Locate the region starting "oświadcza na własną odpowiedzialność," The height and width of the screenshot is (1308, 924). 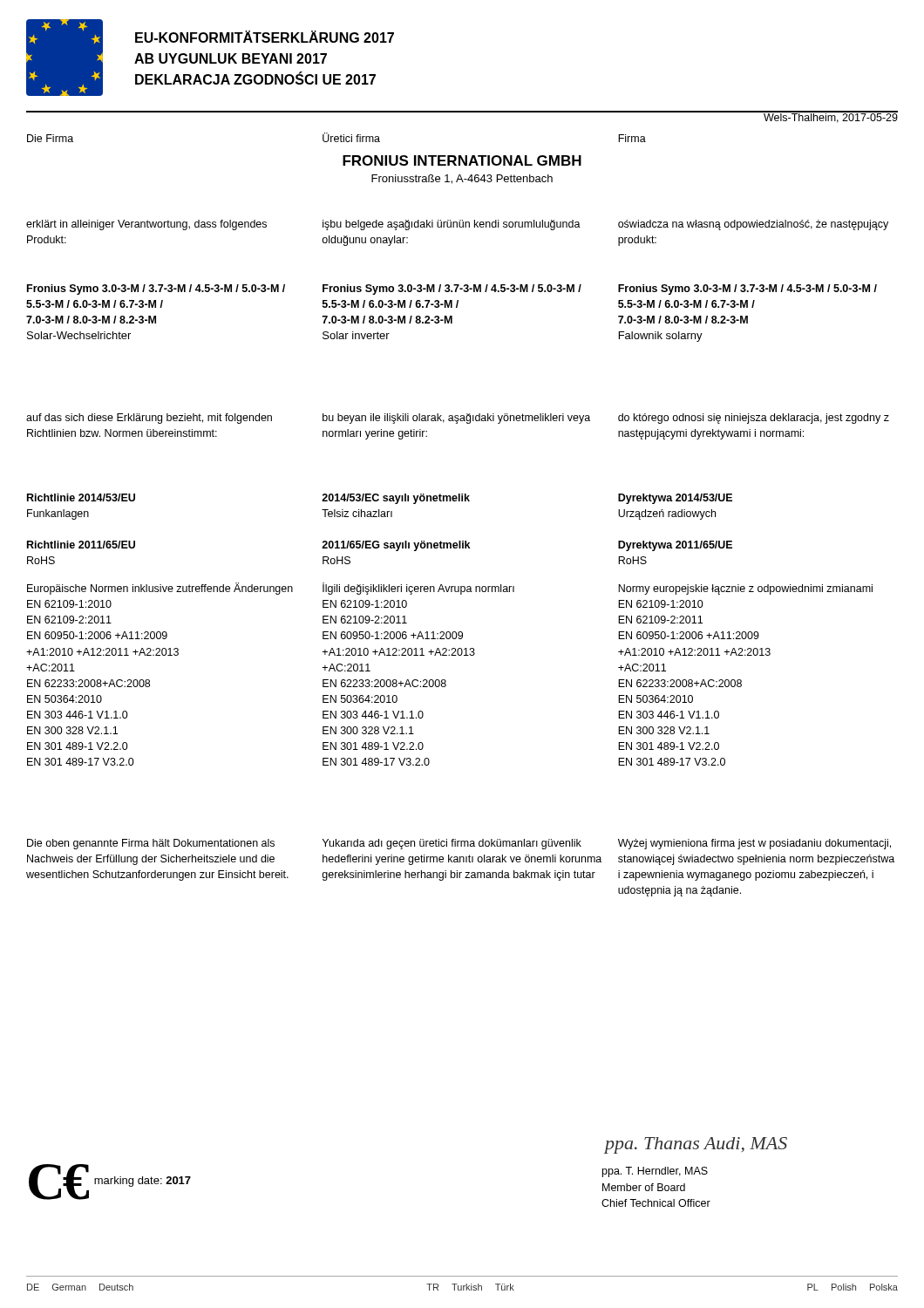pos(753,232)
